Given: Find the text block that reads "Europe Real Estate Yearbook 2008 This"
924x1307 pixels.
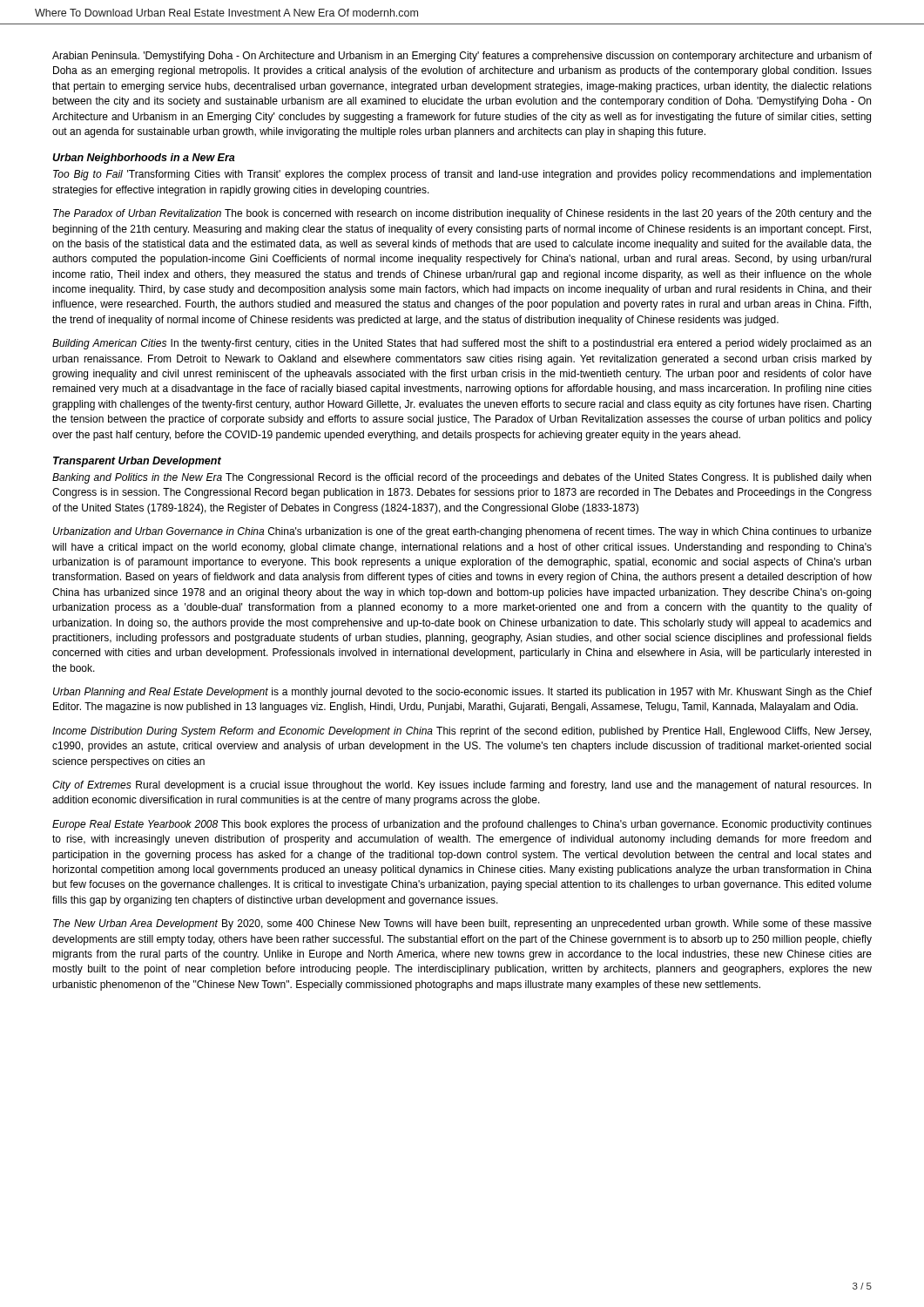Looking at the screenshot, I should (462, 862).
